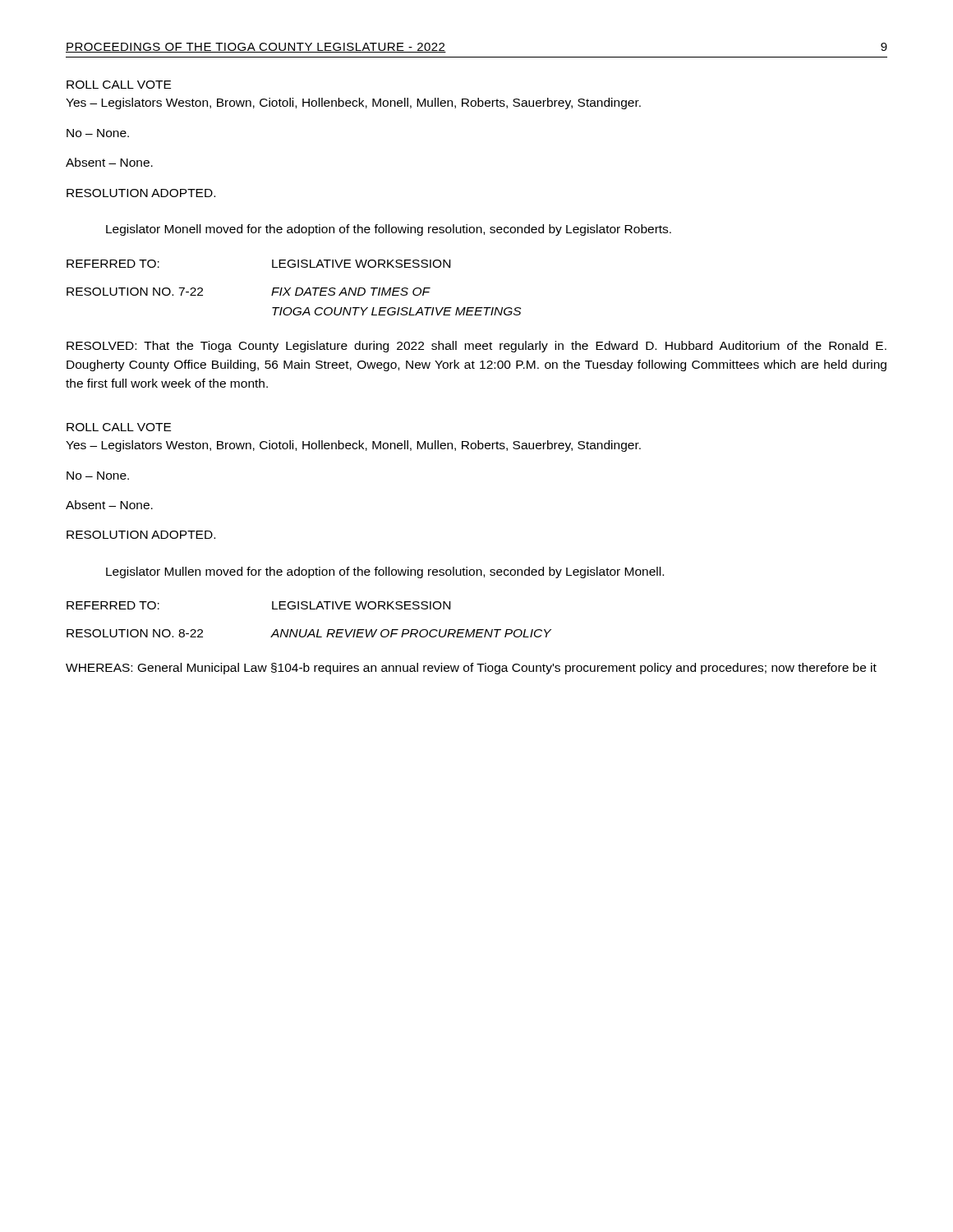Select the text block that reads "WHEREAS: General Municipal"
Image resolution: width=953 pixels, height=1232 pixels.
point(471,668)
